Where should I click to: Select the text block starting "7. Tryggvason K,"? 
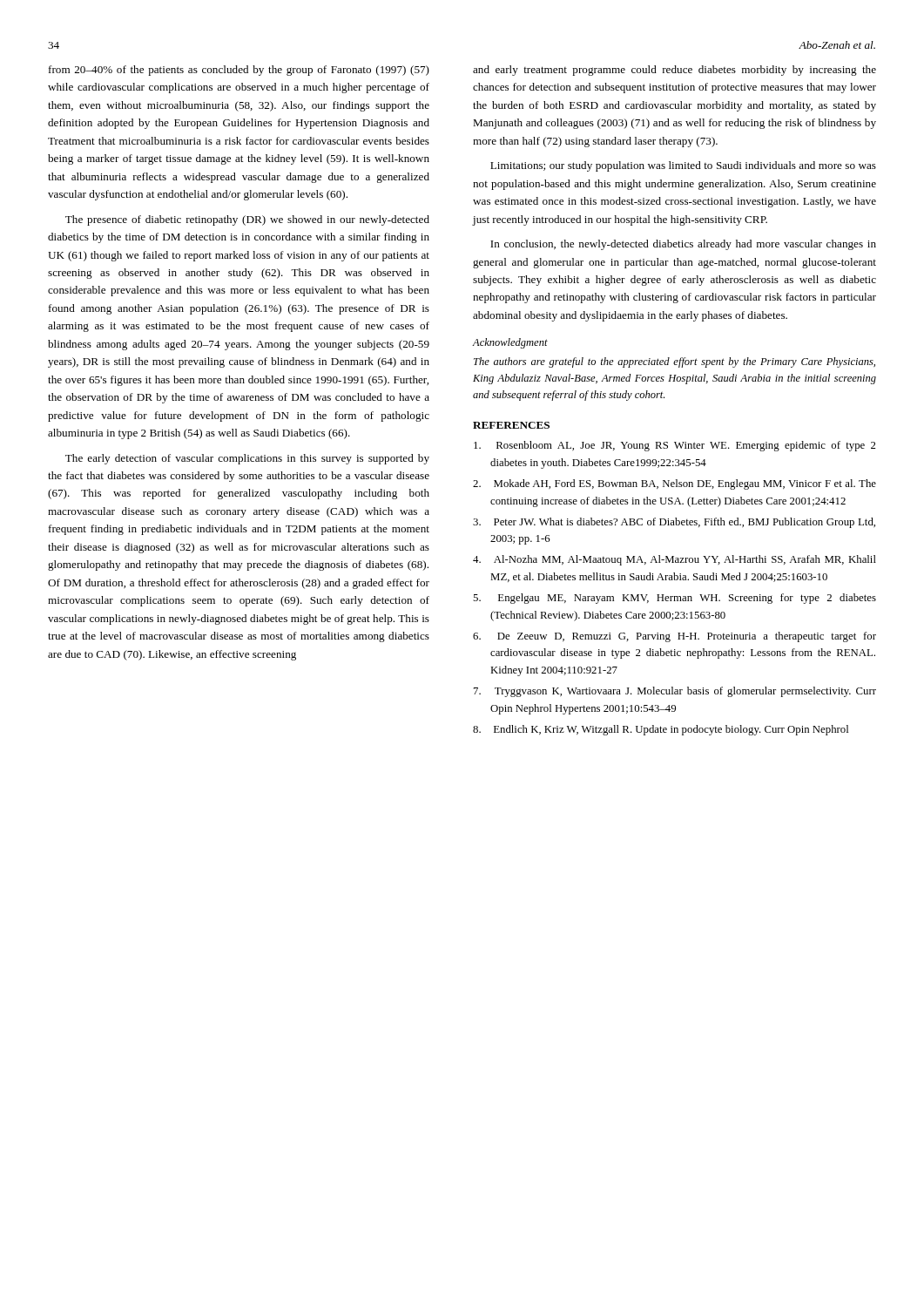(x=675, y=700)
